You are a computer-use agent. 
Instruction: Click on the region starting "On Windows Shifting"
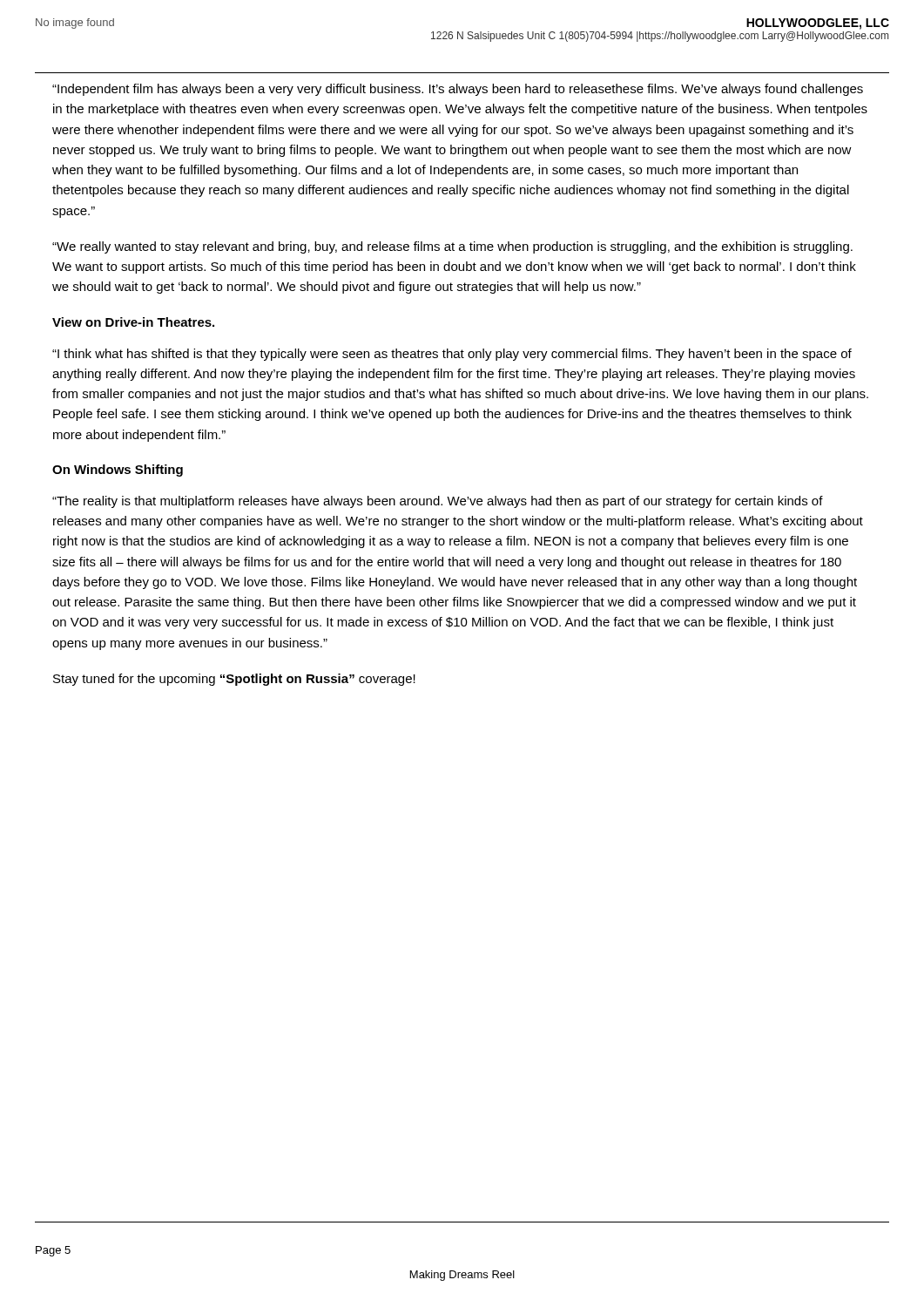click(118, 469)
